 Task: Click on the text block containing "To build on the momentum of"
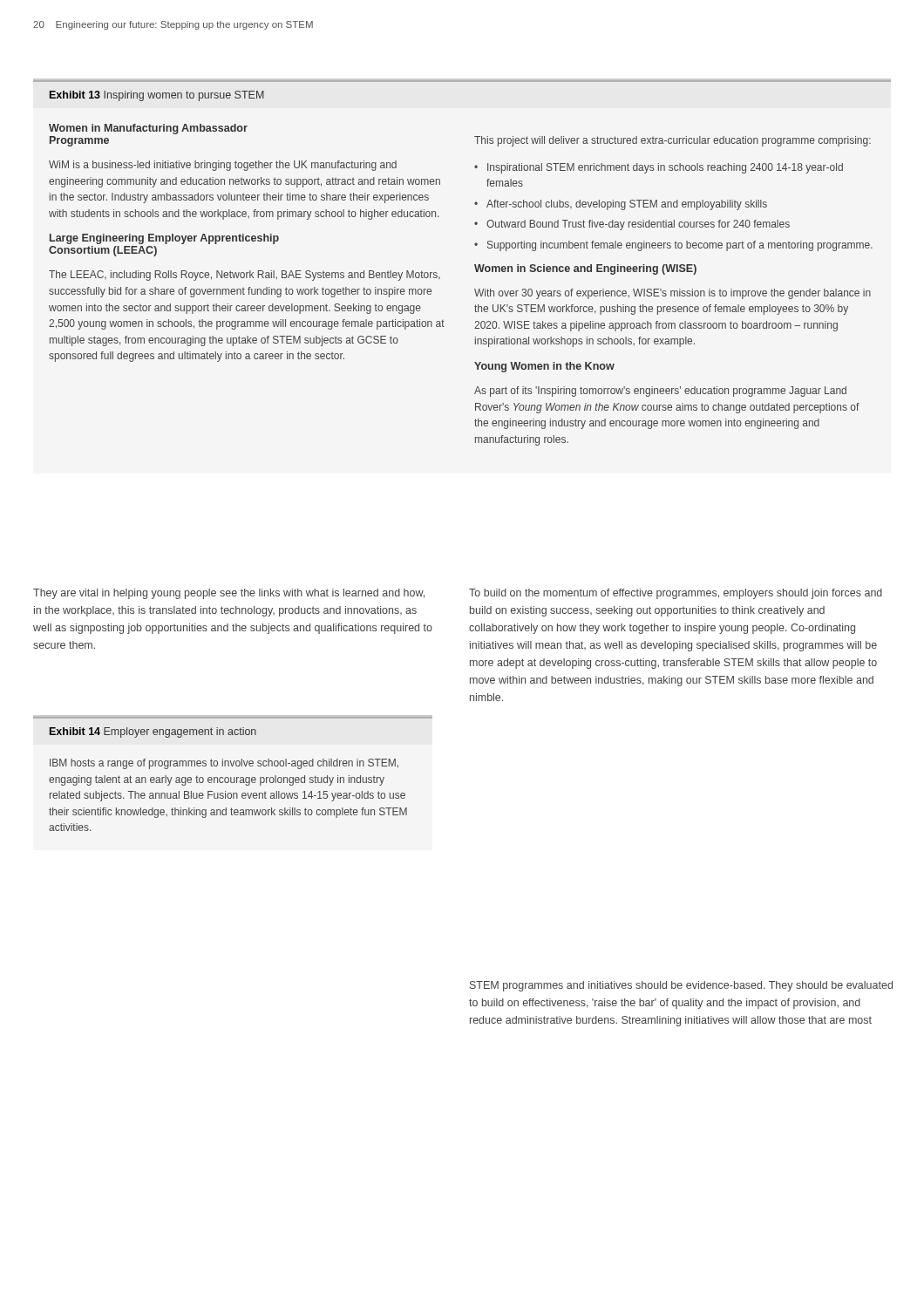[676, 645]
